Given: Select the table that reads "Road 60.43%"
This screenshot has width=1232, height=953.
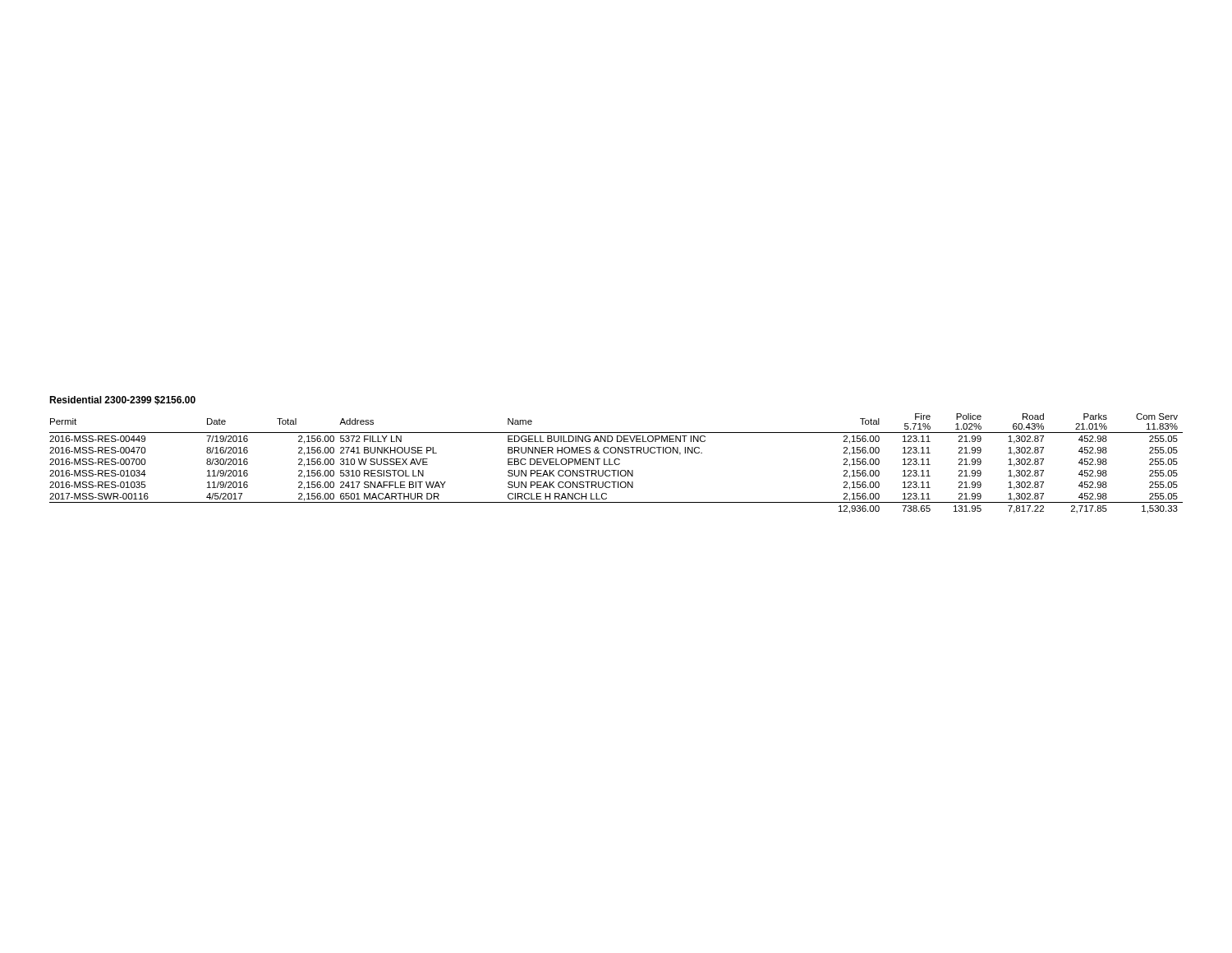Looking at the screenshot, I should point(616,463).
